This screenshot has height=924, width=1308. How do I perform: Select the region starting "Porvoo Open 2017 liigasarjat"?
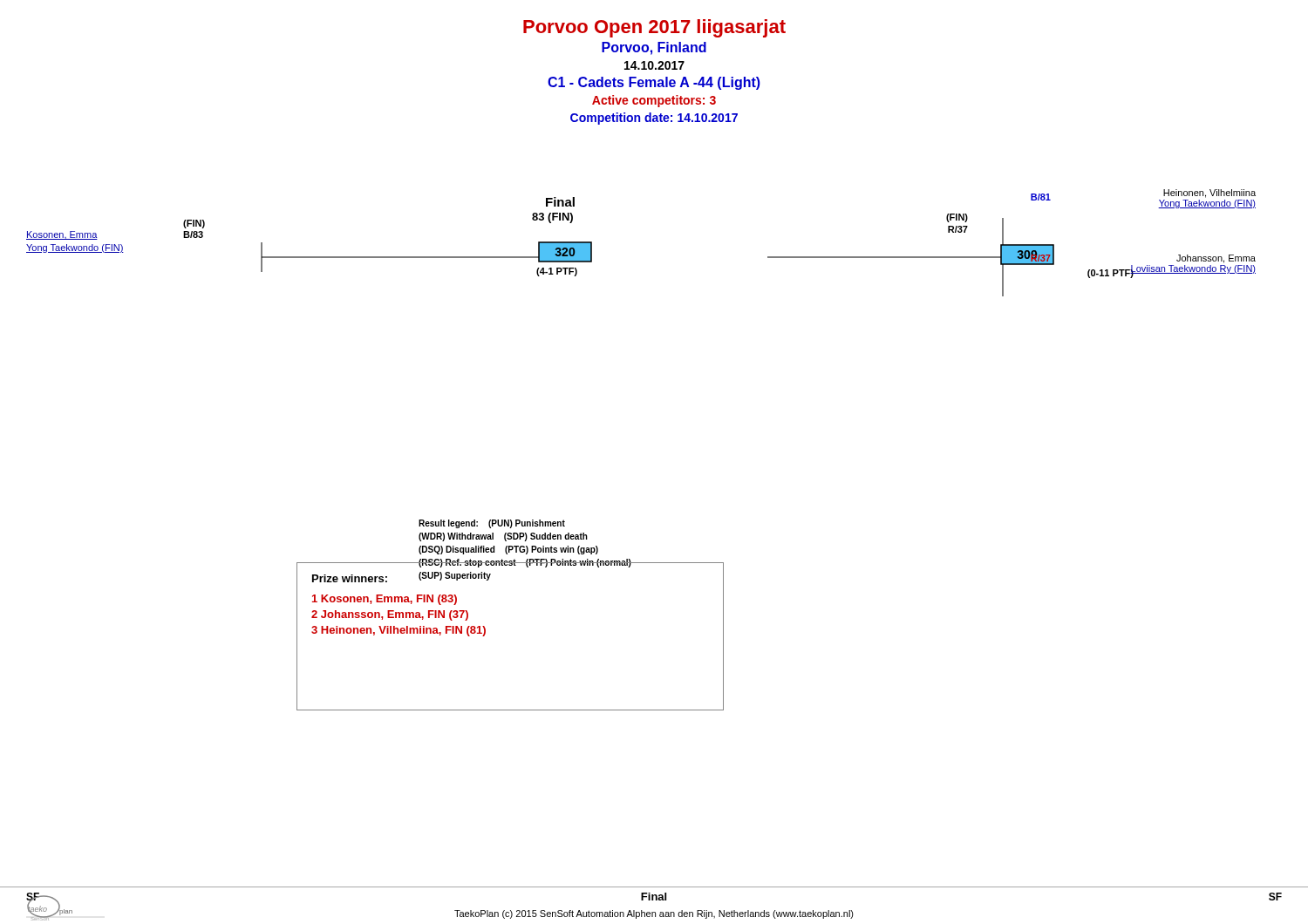click(654, 27)
